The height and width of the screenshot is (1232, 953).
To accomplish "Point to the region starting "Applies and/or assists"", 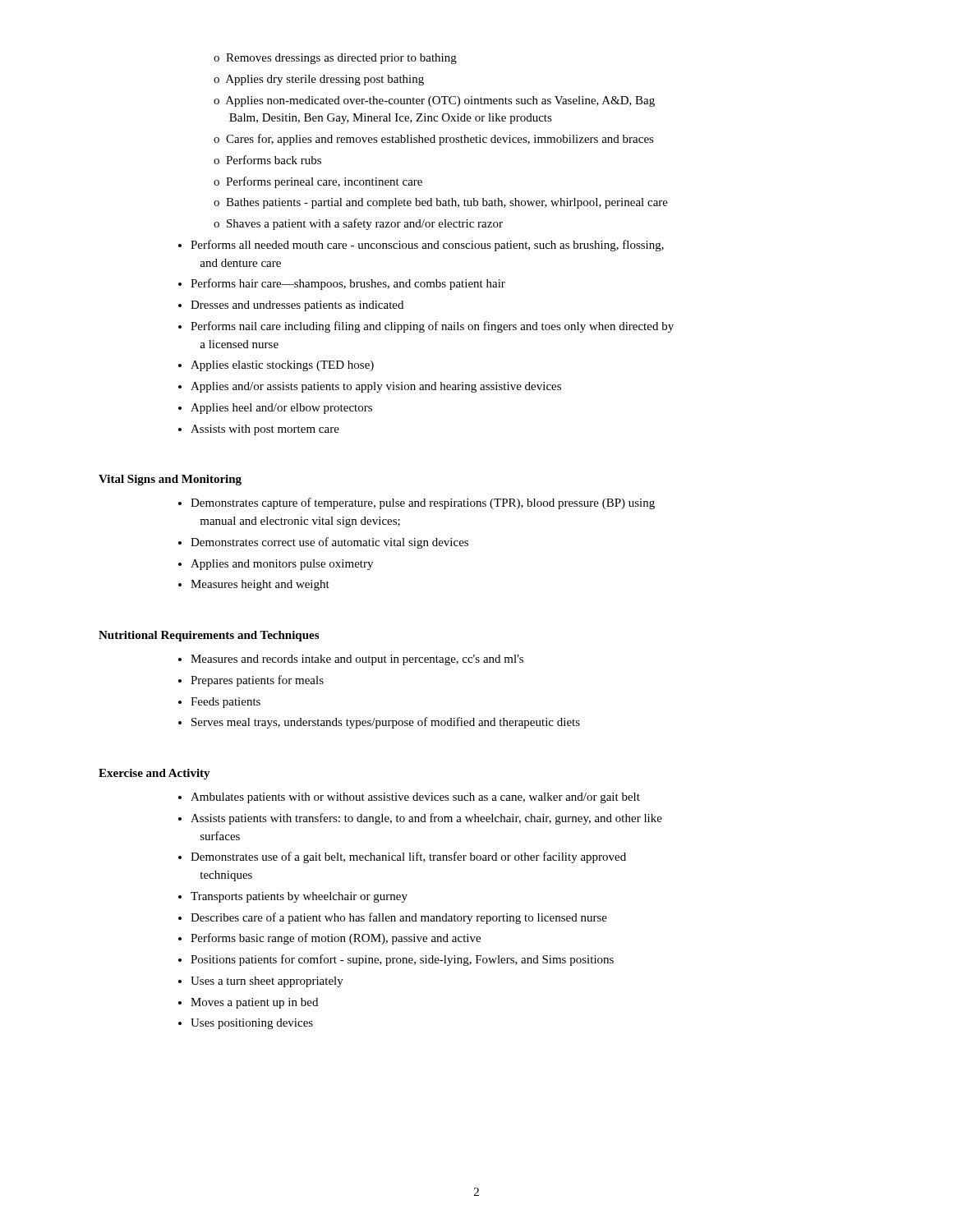I will 476,387.
